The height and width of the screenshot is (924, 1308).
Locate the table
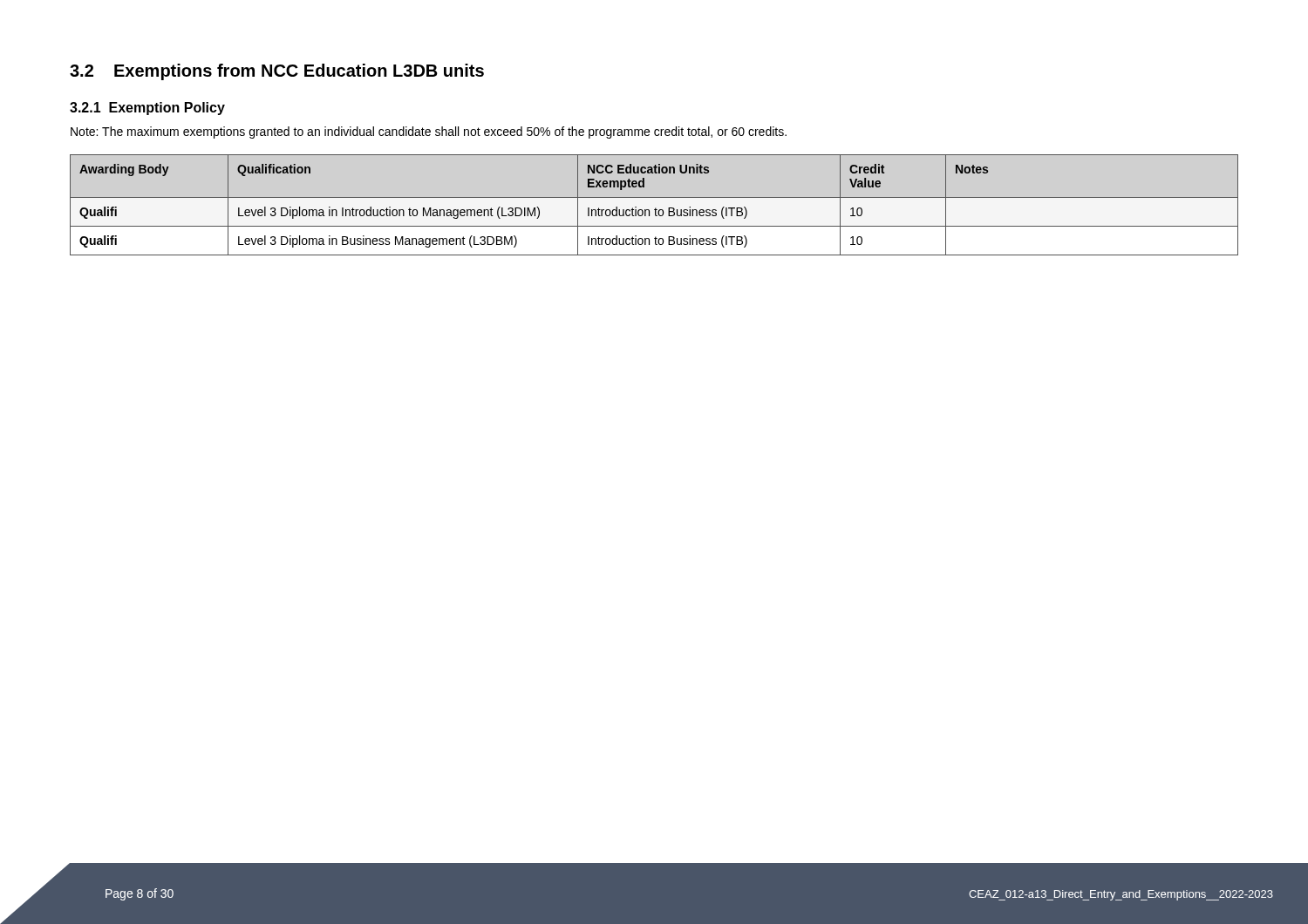click(654, 205)
